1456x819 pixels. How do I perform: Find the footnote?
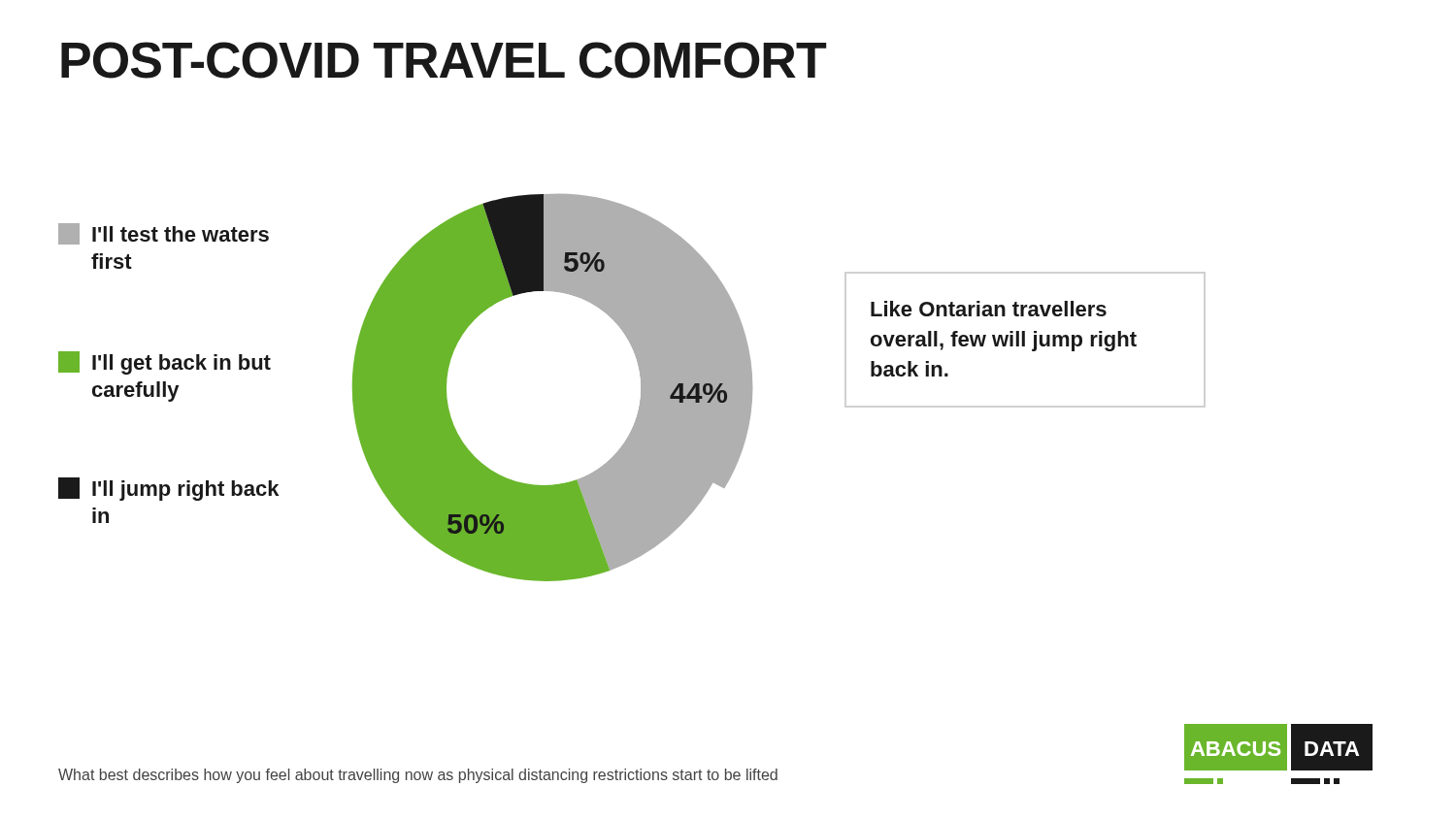point(418,775)
